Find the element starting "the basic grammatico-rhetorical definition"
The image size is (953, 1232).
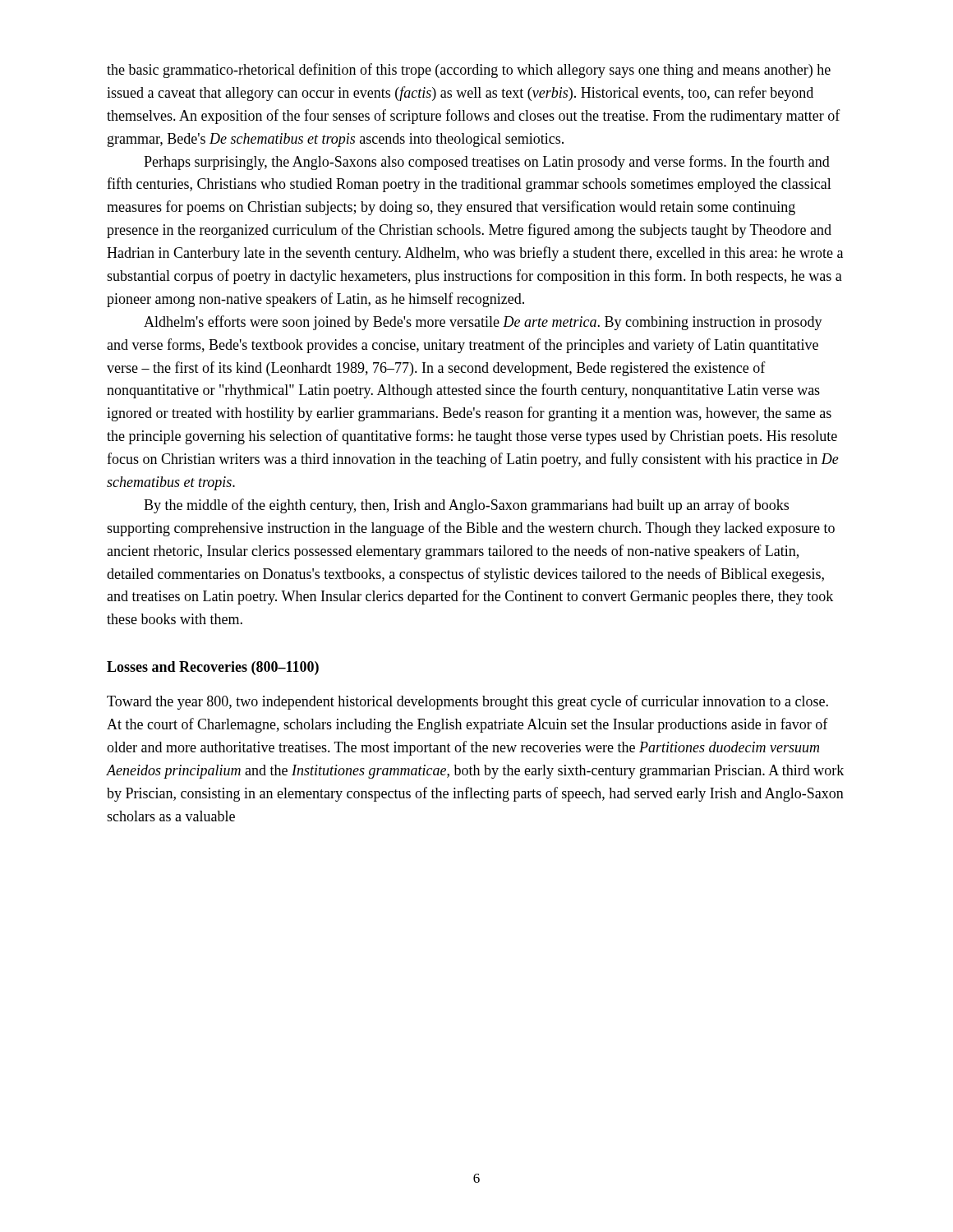pyautogui.click(x=476, y=105)
